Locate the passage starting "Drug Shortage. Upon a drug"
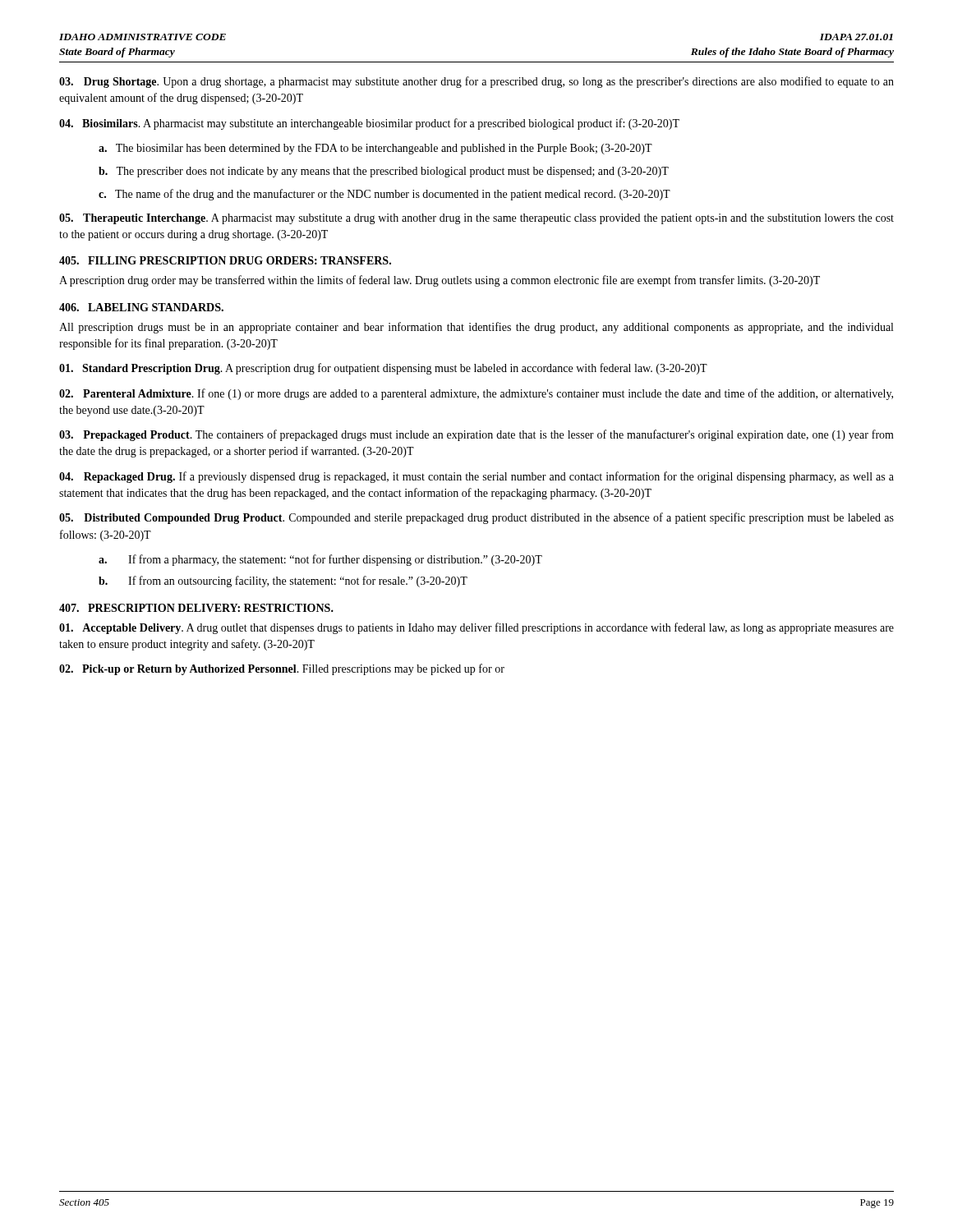This screenshot has width=953, height=1232. tap(476, 90)
